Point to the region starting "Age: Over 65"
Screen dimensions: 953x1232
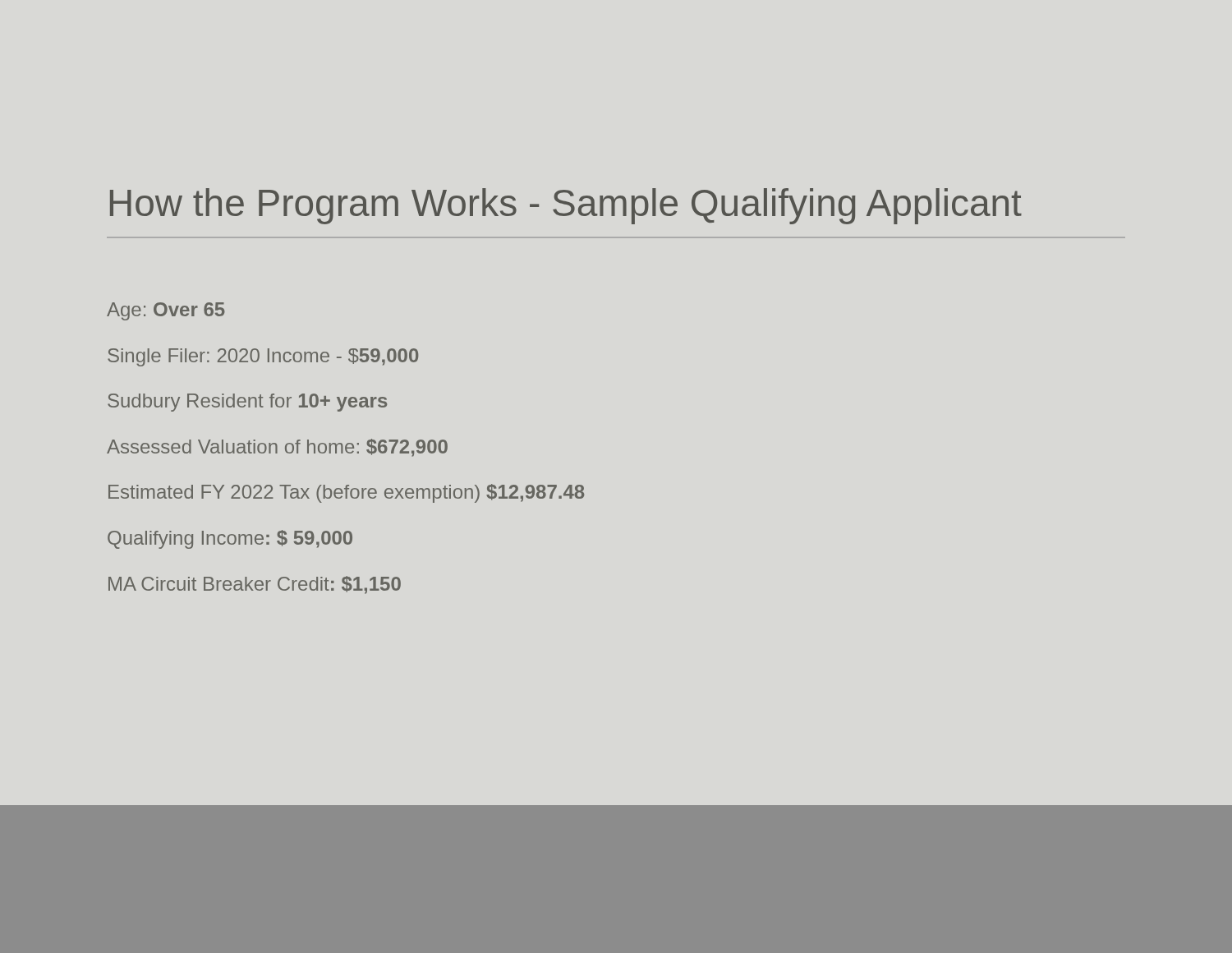(x=166, y=311)
